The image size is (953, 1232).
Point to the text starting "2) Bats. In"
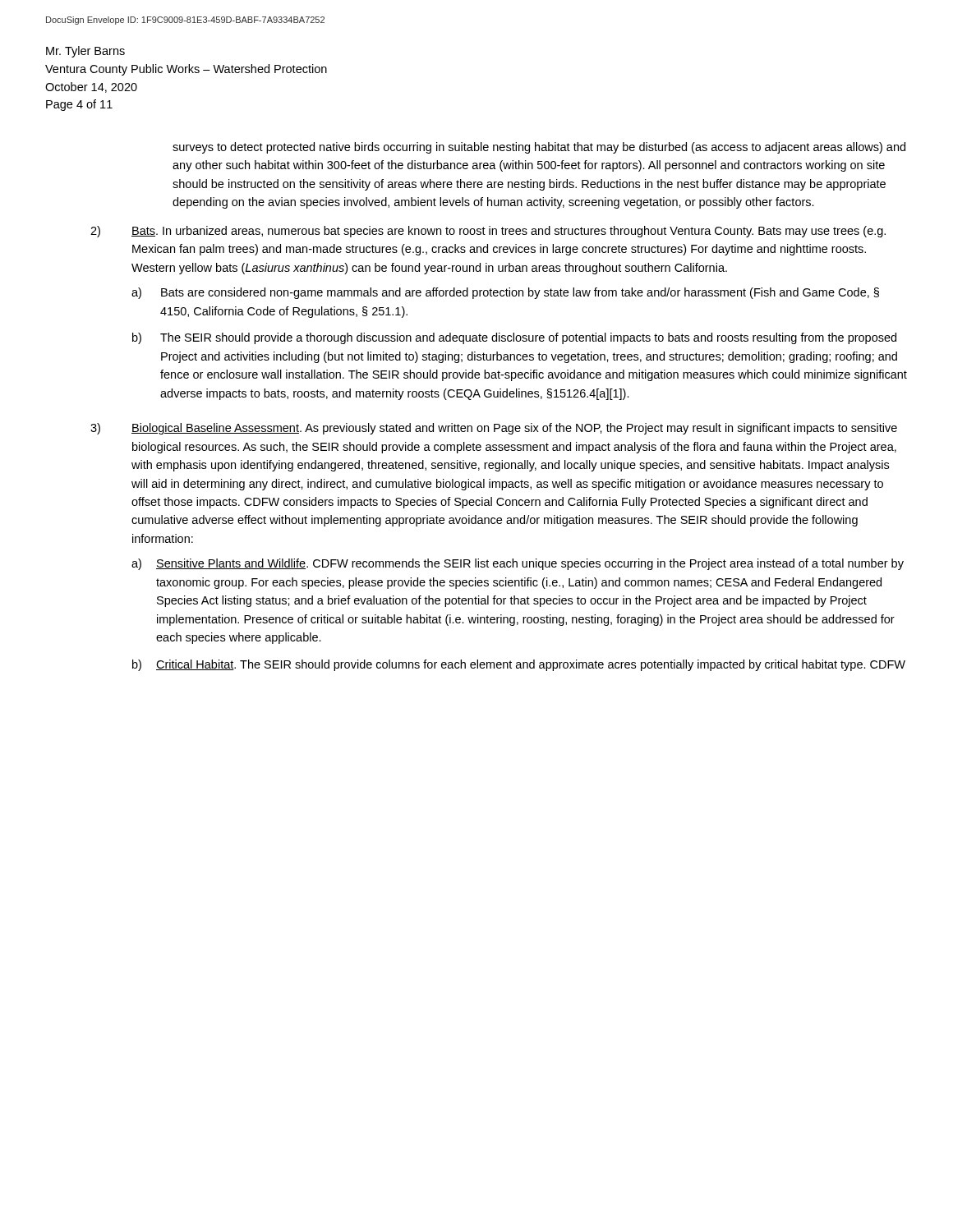pos(488,232)
